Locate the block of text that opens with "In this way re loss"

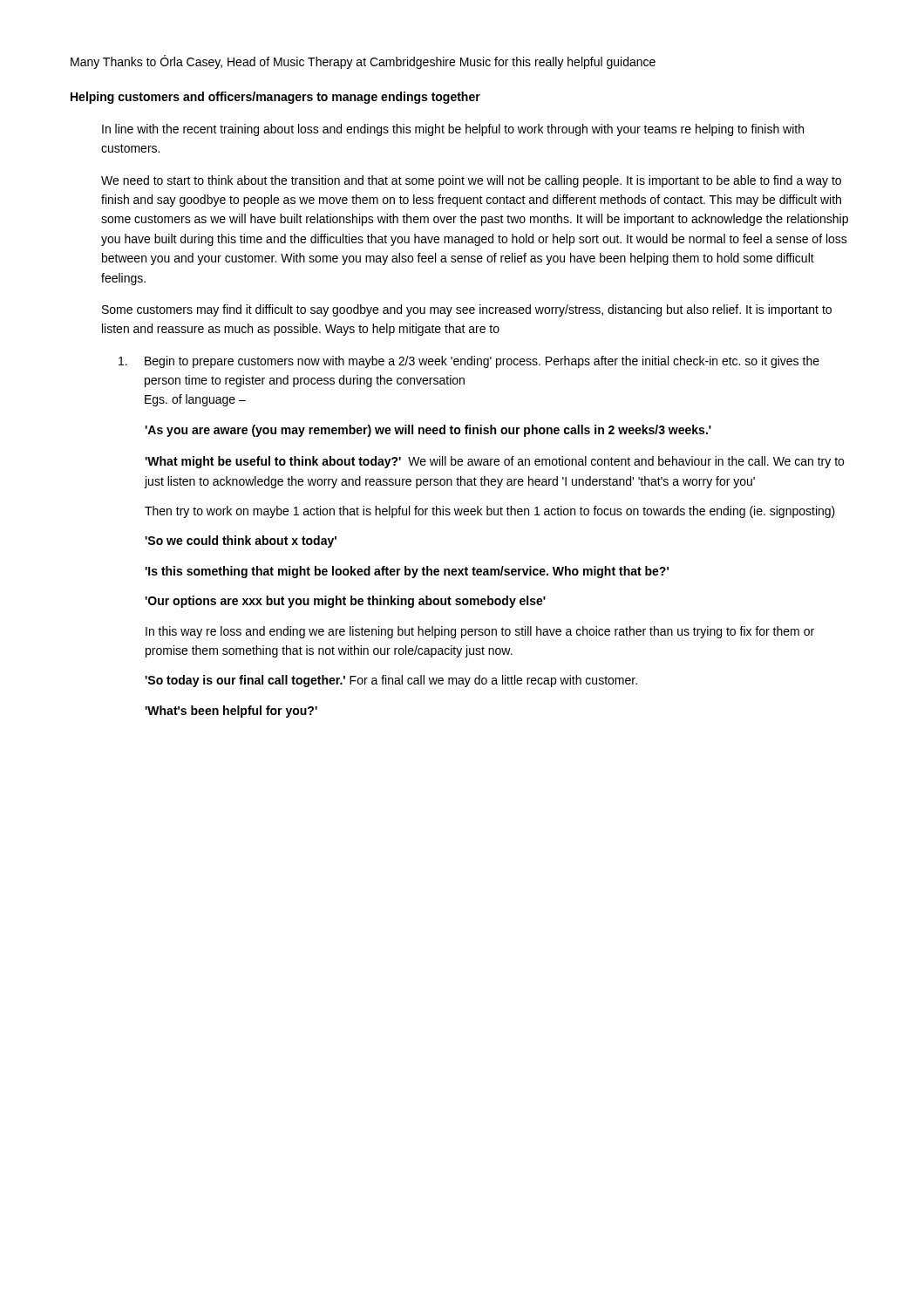coord(479,641)
